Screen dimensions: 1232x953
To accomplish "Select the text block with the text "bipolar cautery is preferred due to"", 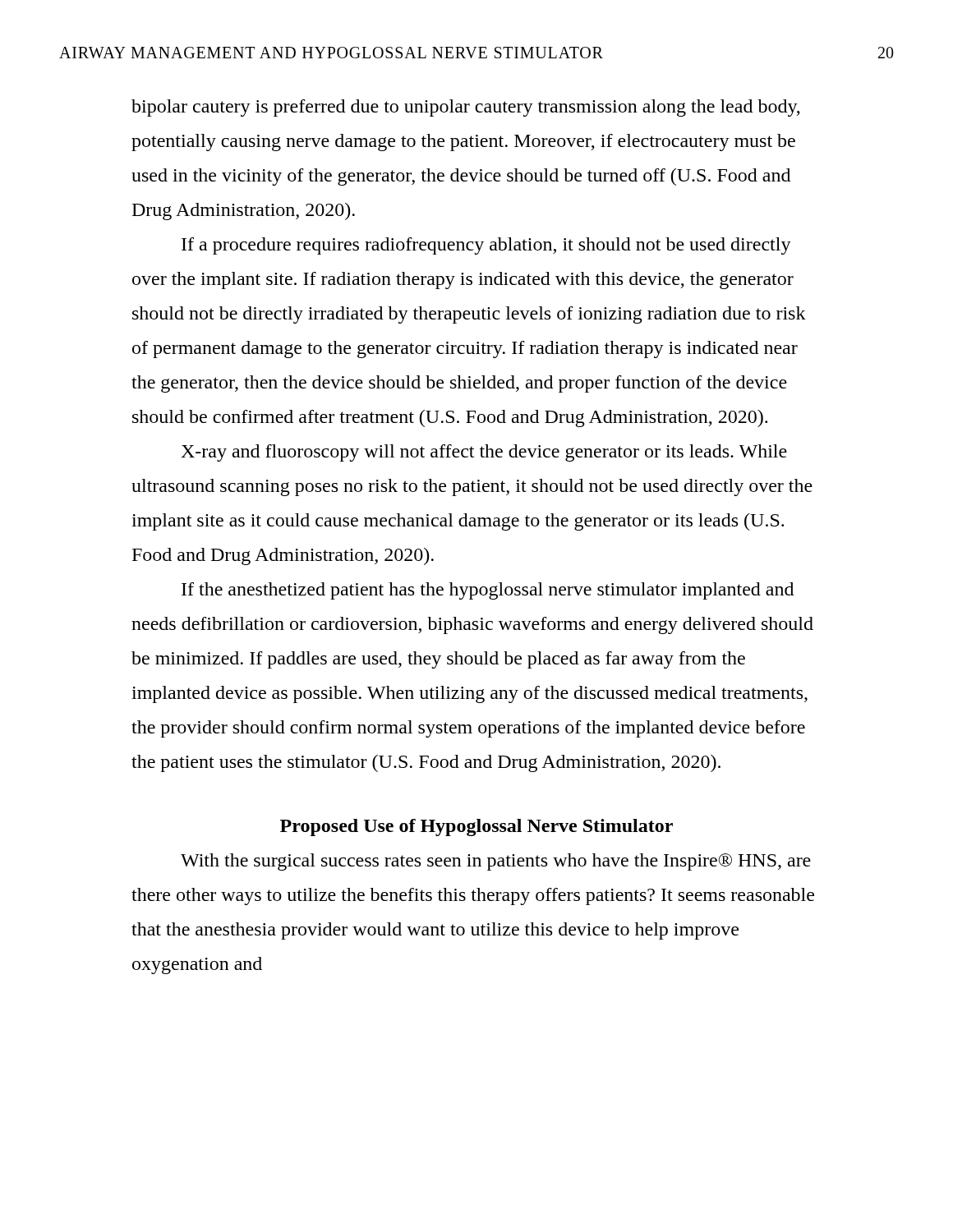I will pyautogui.click(x=476, y=158).
